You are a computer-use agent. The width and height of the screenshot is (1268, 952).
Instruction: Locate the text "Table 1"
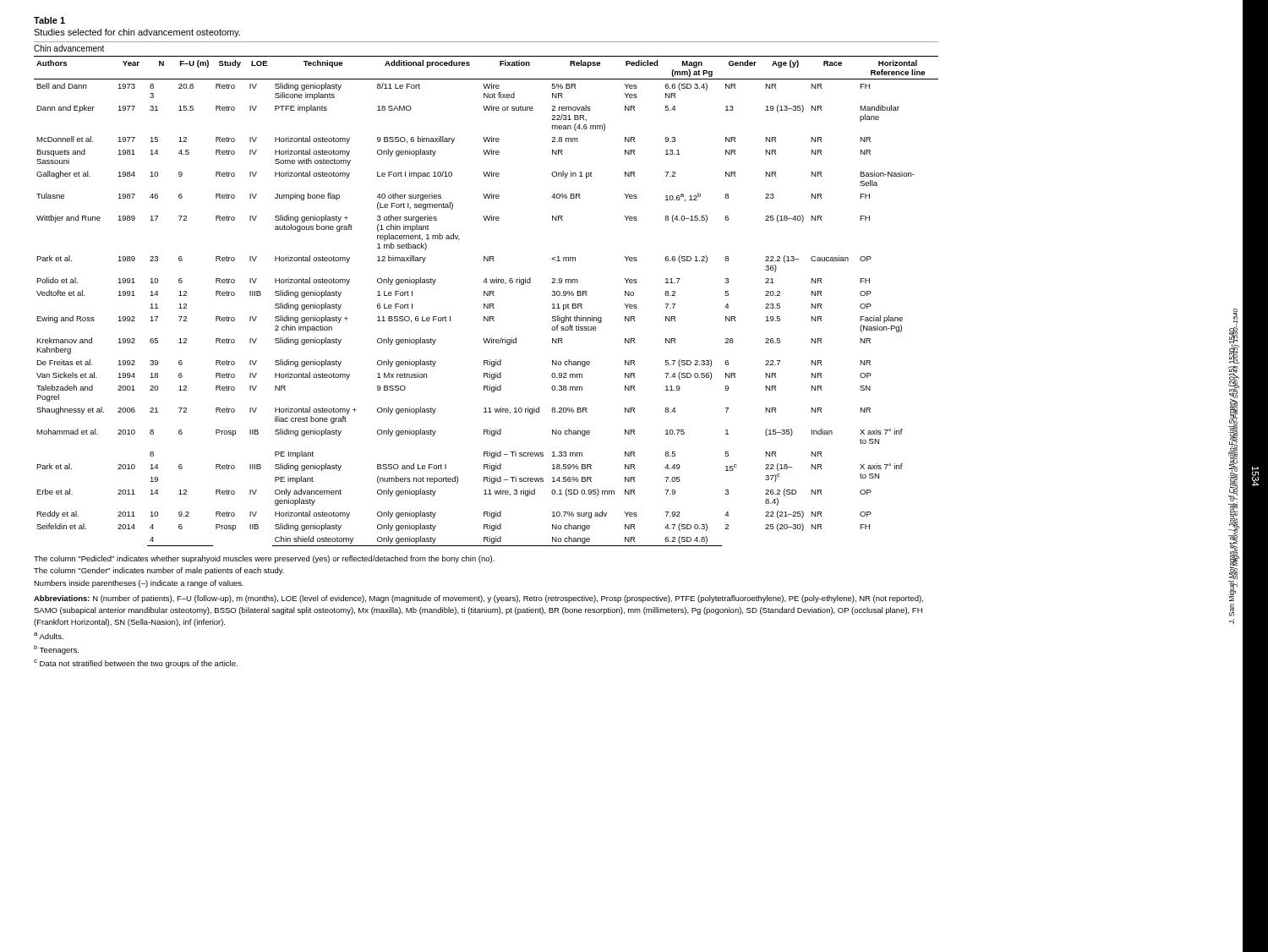pos(50,20)
